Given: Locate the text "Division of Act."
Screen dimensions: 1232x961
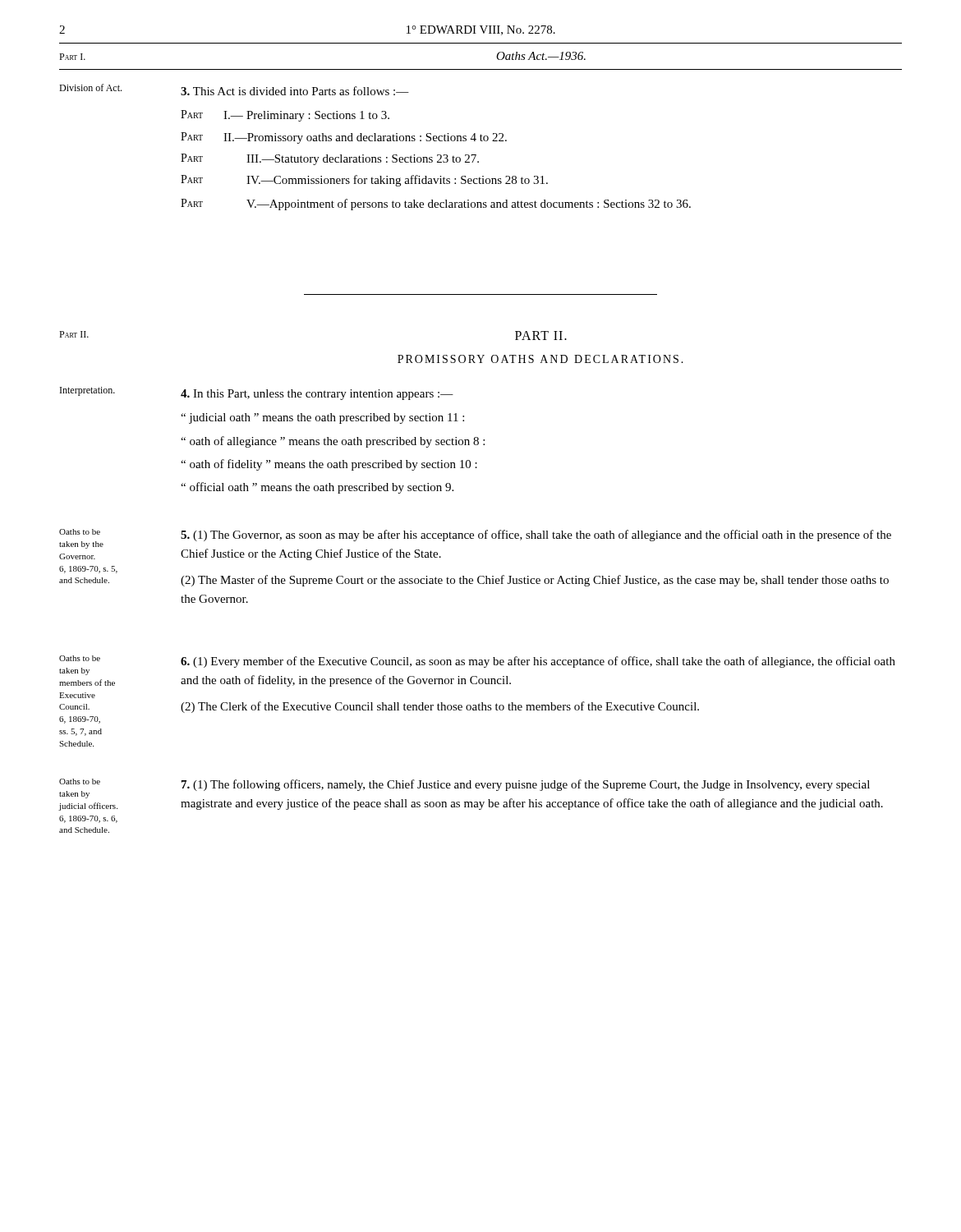Looking at the screenshot, I should [91, 88].
